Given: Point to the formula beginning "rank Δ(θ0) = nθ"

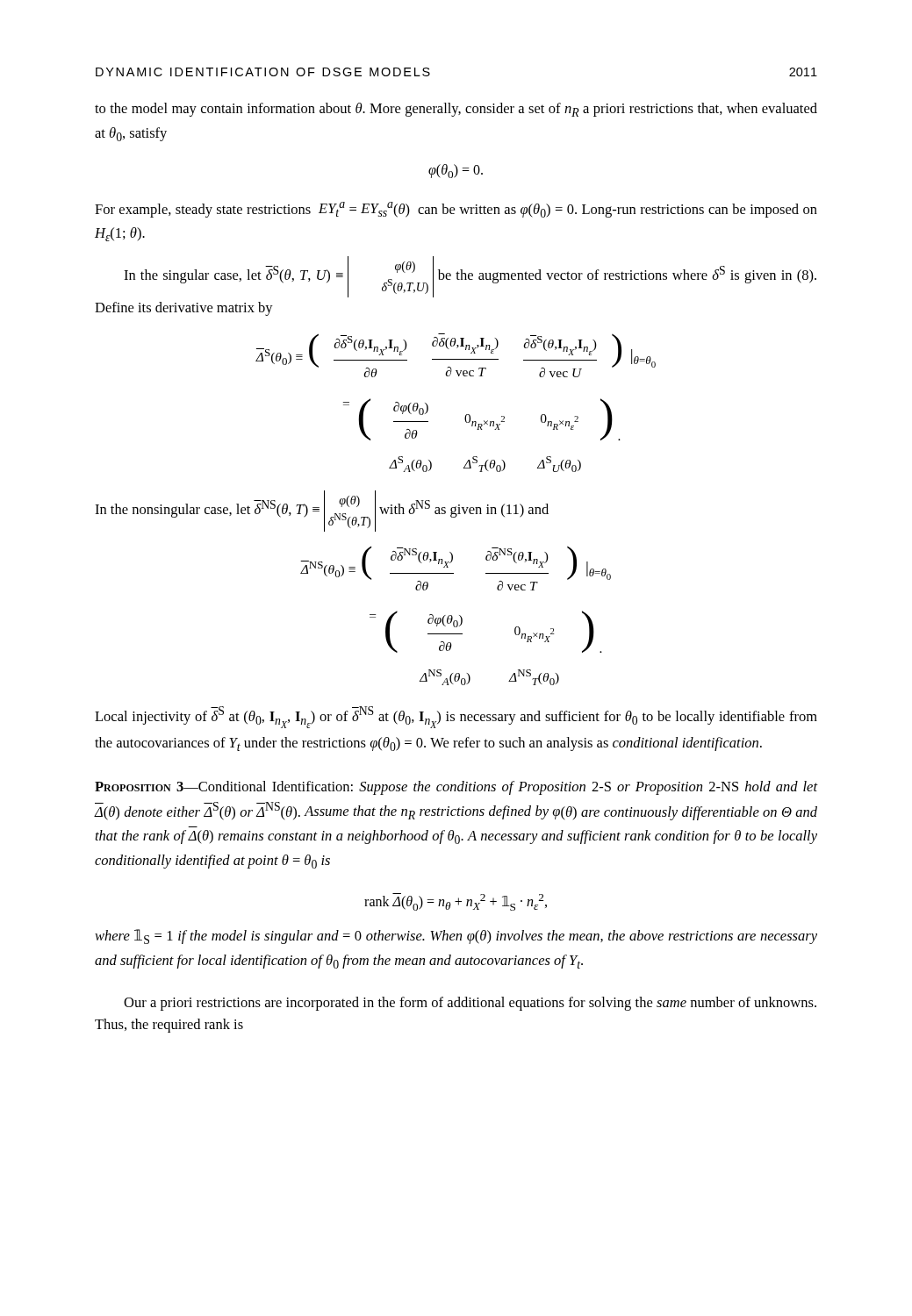Looking at the screenshot, I should click(456, 902).
